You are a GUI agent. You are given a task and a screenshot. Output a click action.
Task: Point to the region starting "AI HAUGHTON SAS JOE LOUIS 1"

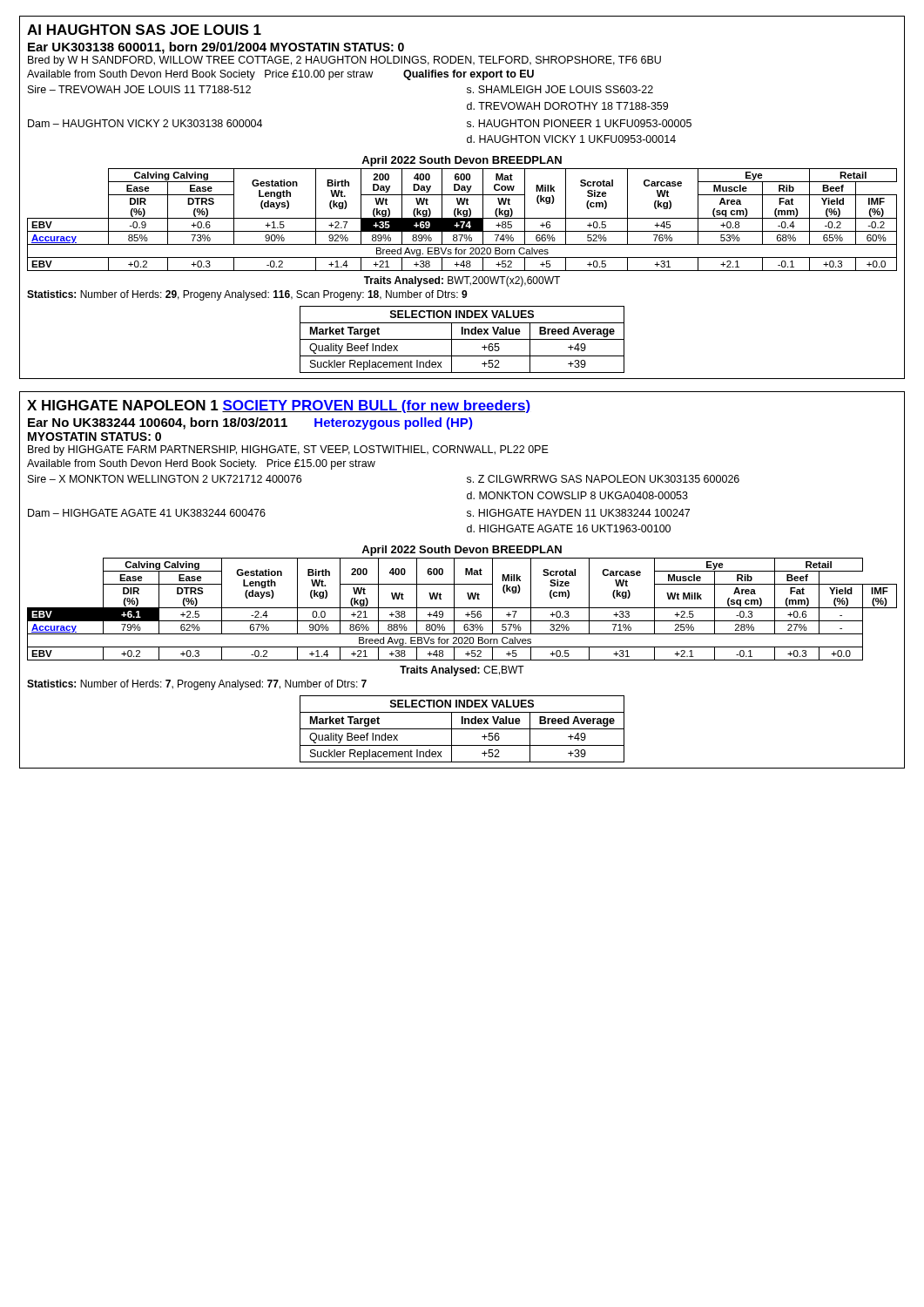pyautogui.click(x=147, y=38)
